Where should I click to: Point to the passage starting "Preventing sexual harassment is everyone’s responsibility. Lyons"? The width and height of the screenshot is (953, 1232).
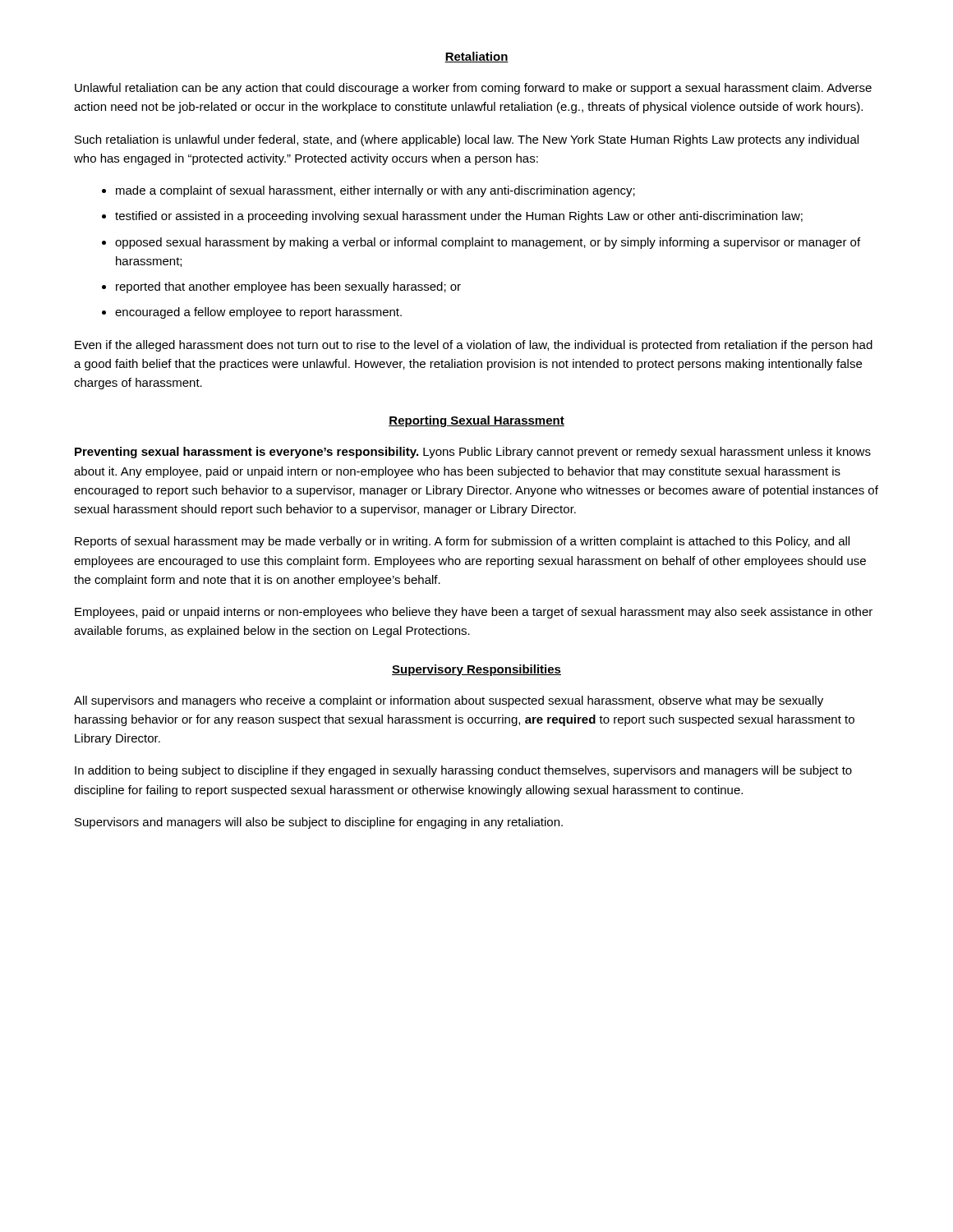pos(476,480)
